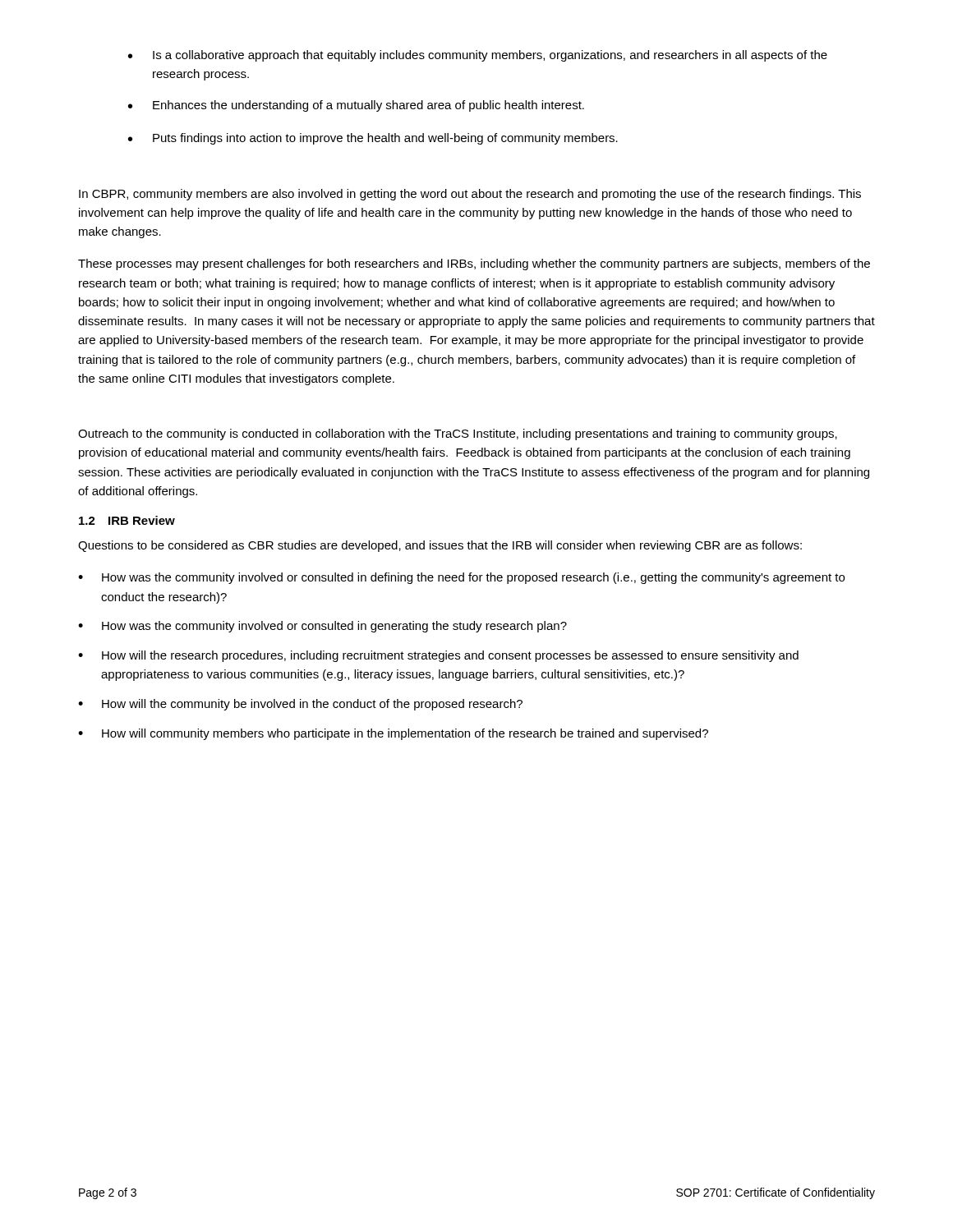This screenshot has width=953, height=1232.
Task: Navigate to the region starting "In CBPR, community members are also involved"
Action: [x=470, y=212]
